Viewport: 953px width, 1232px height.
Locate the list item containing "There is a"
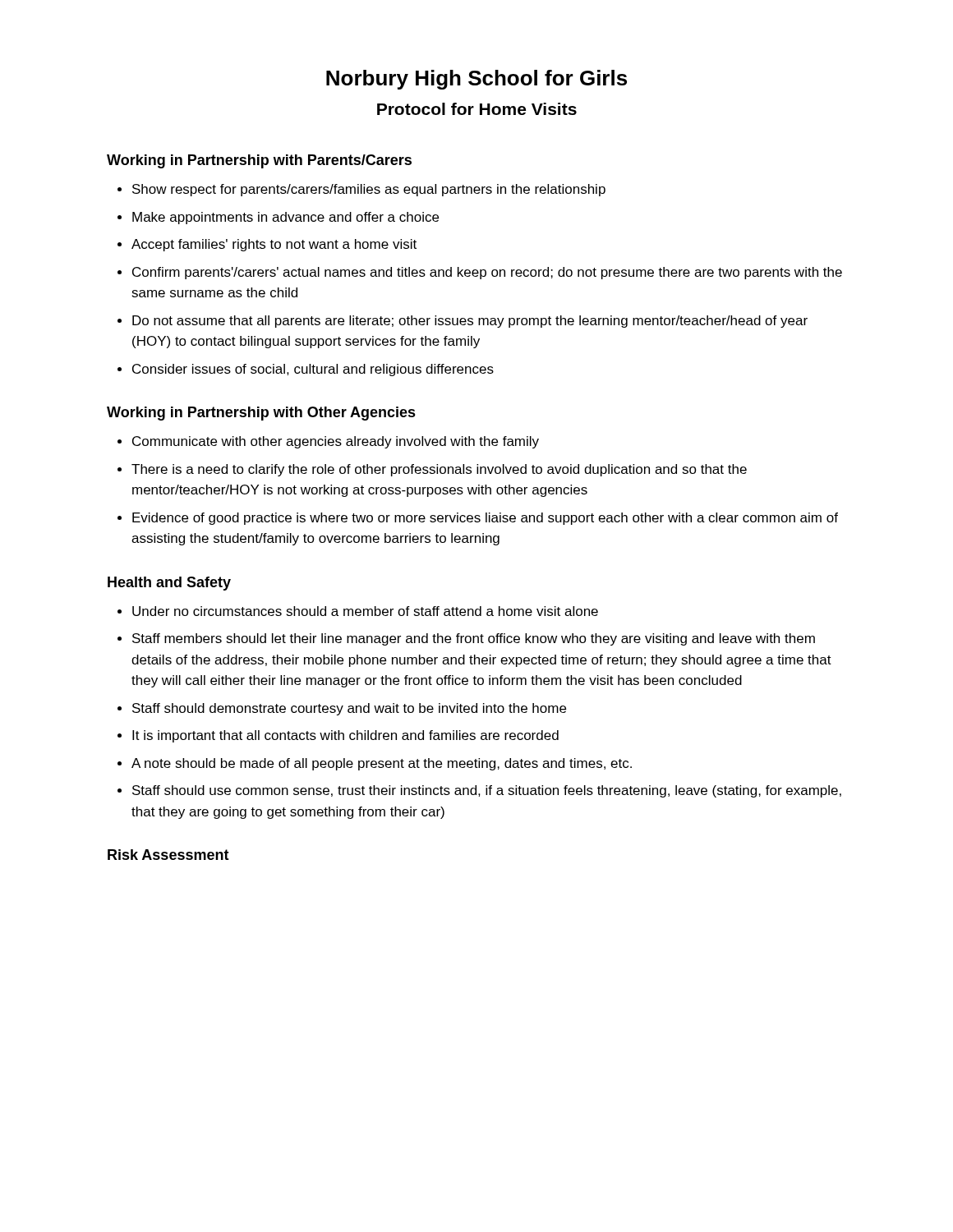pyautogui.click(x=476, y=480)
